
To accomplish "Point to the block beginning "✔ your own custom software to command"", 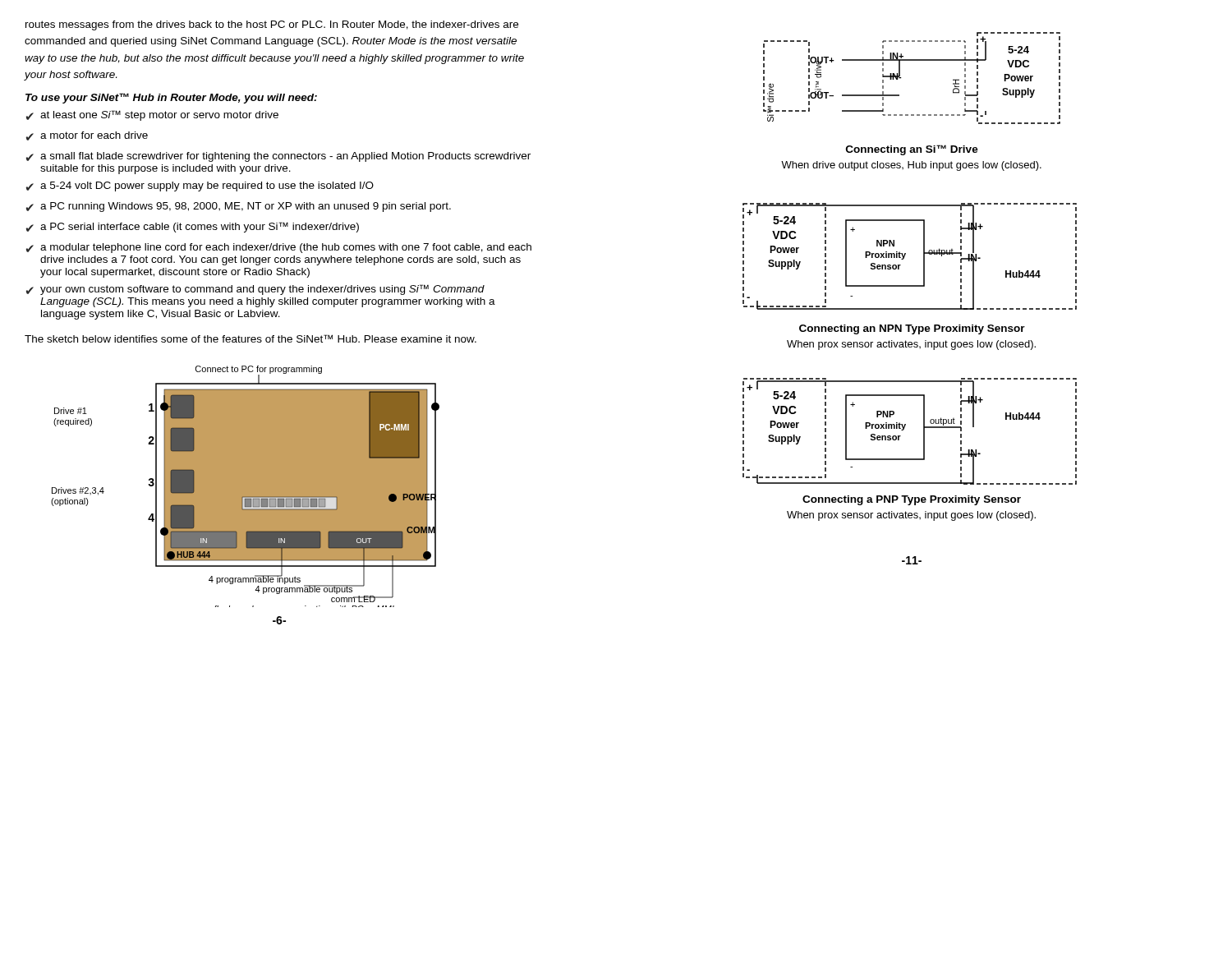I will coord(279,301).
